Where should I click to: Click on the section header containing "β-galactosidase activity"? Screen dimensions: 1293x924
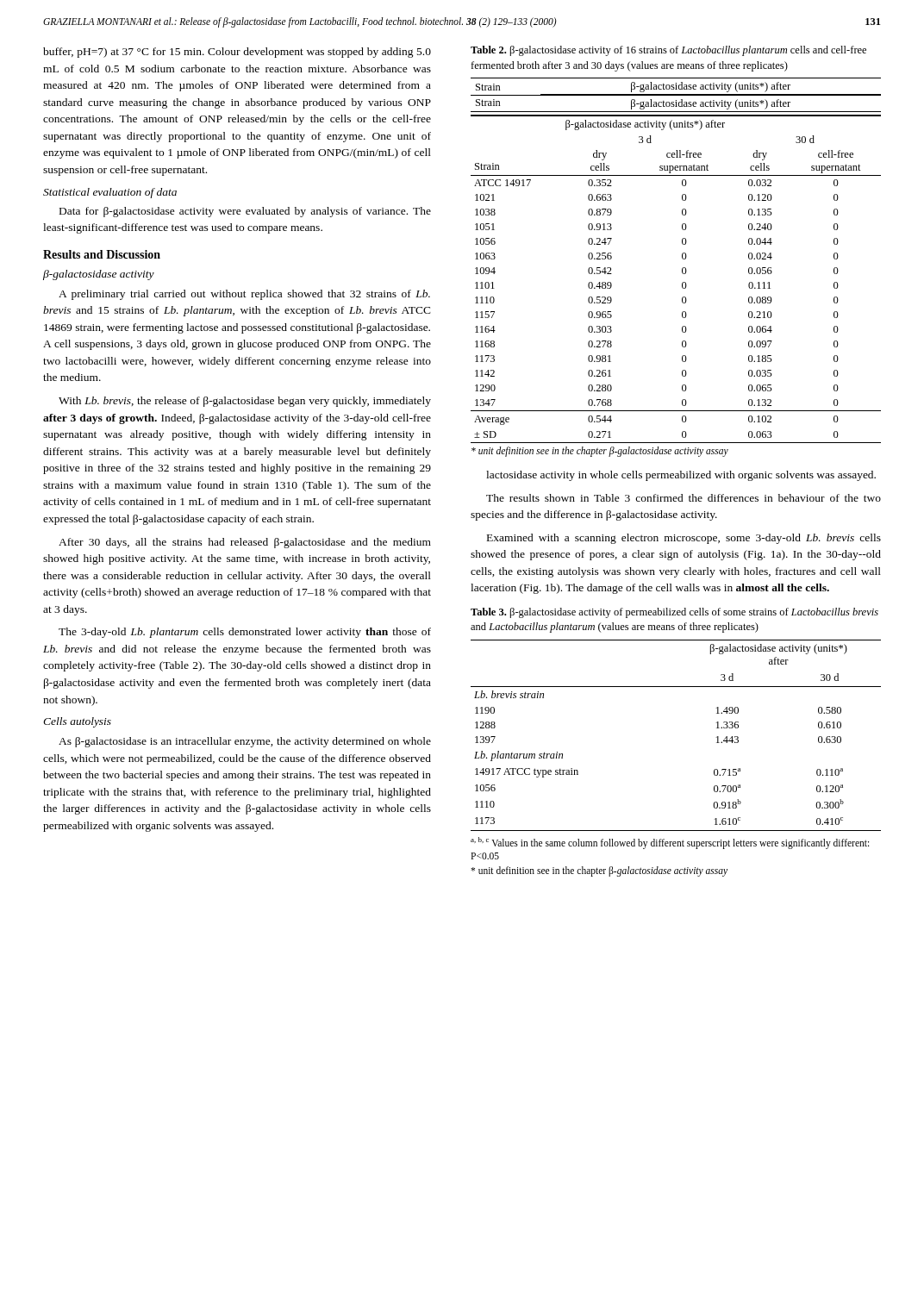[x=98, y=273]
